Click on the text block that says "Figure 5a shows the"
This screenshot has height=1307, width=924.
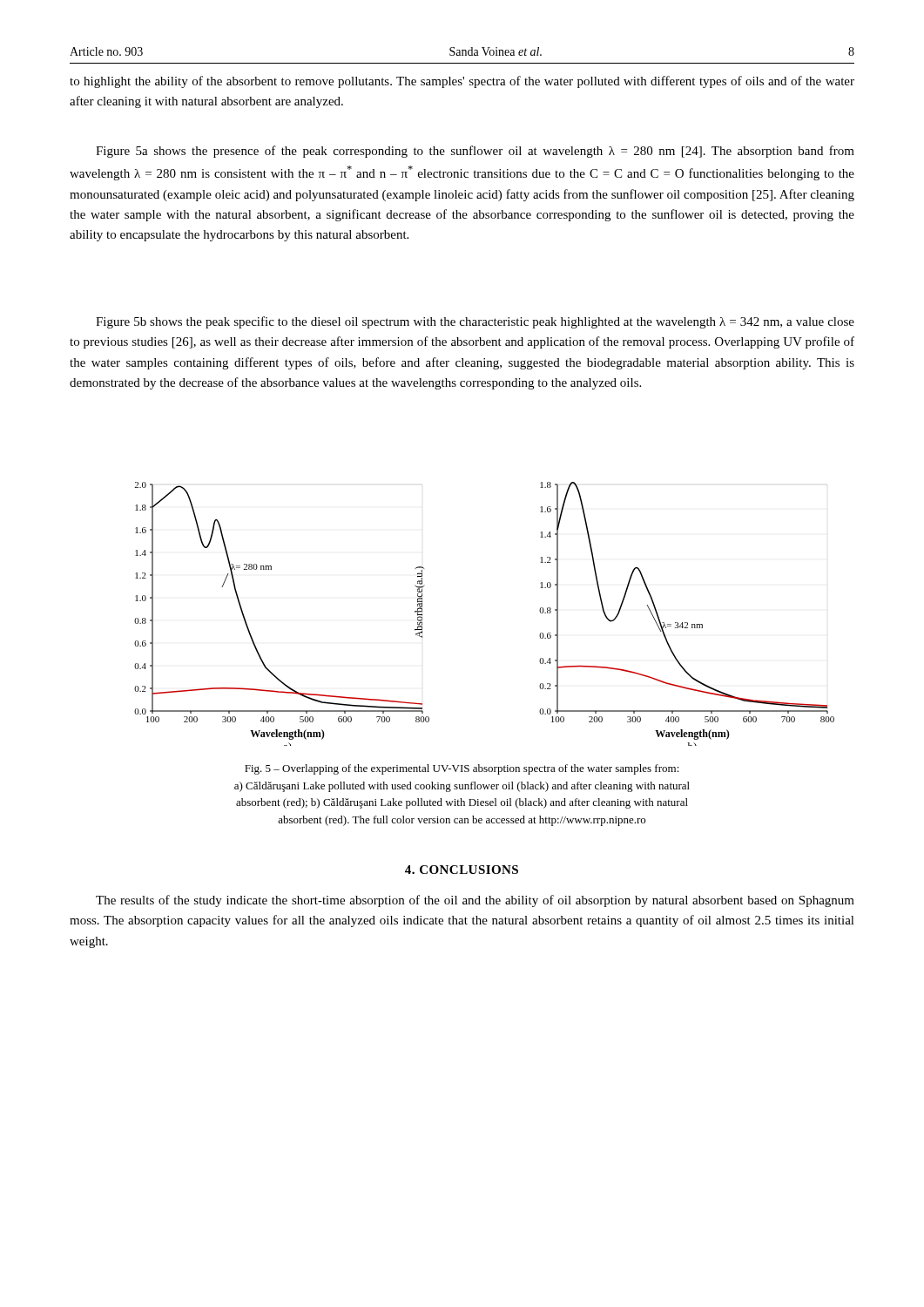[462, 193]
